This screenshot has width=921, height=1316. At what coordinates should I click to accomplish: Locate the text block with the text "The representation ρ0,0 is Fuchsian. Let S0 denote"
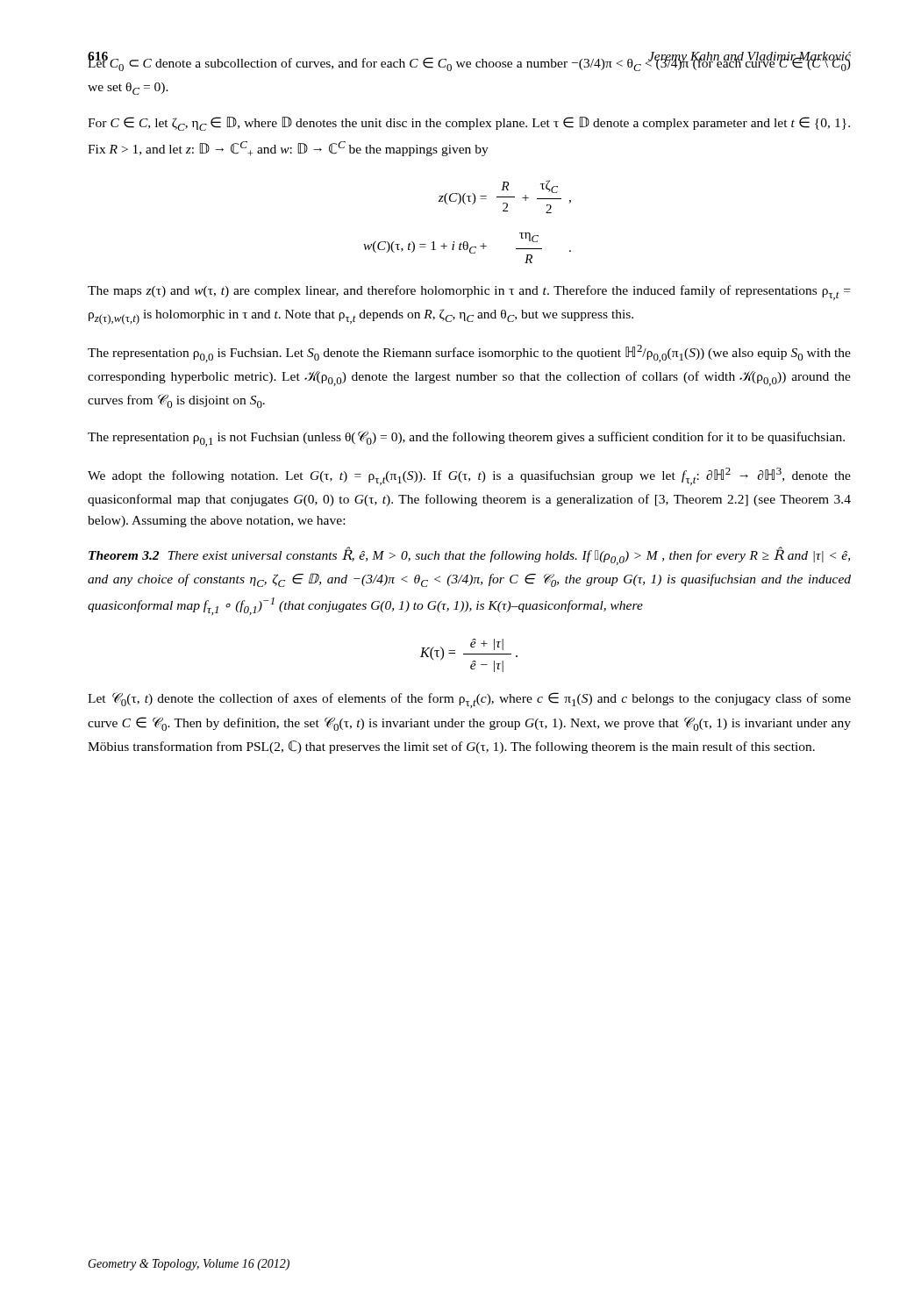coord(469,376)
